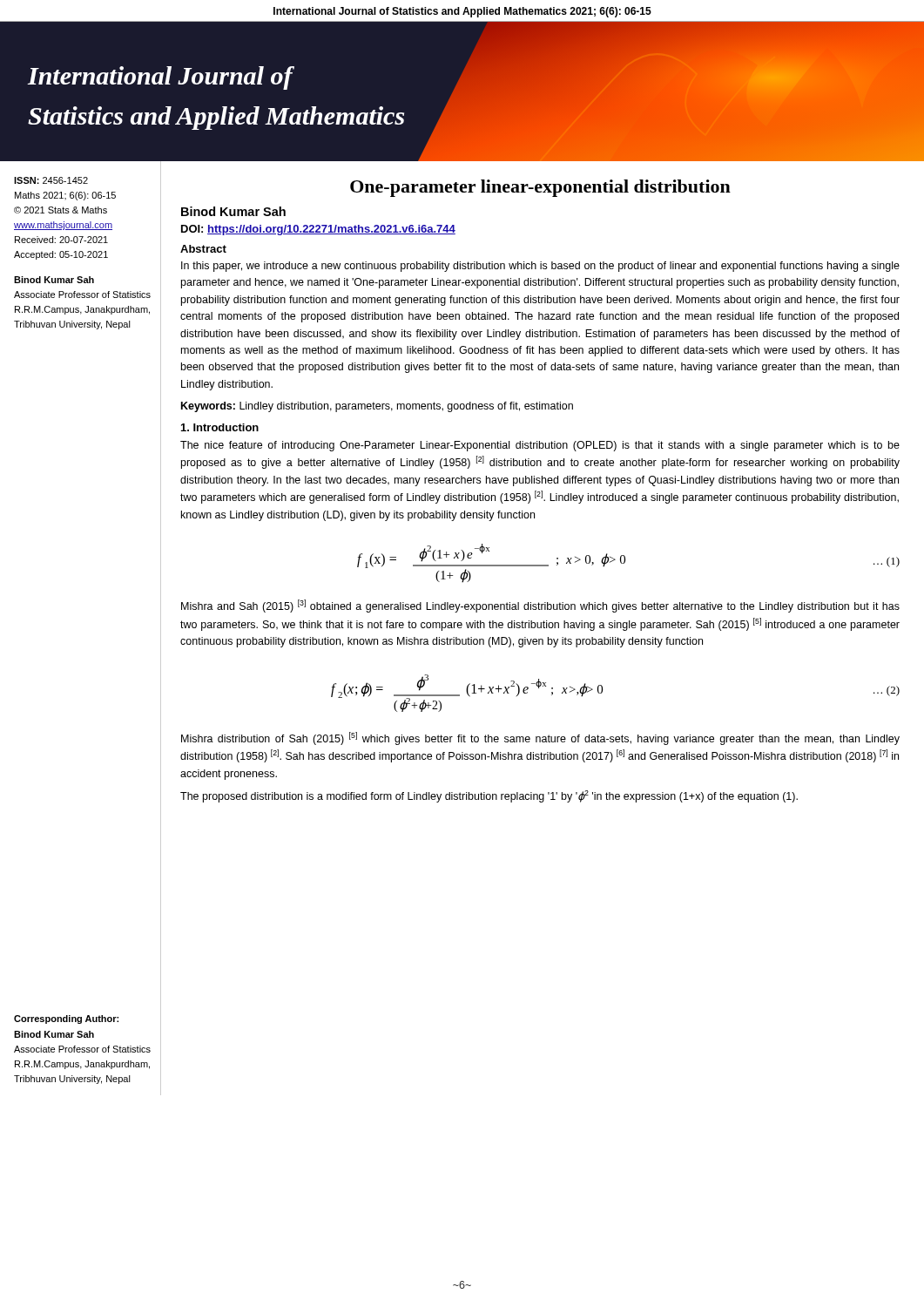924x1307 pixels.
Task: Where does it say "DOI: https://doi.org/10.22271/maths.2021.v6.i6a.744"?
Action: [318, 229]
